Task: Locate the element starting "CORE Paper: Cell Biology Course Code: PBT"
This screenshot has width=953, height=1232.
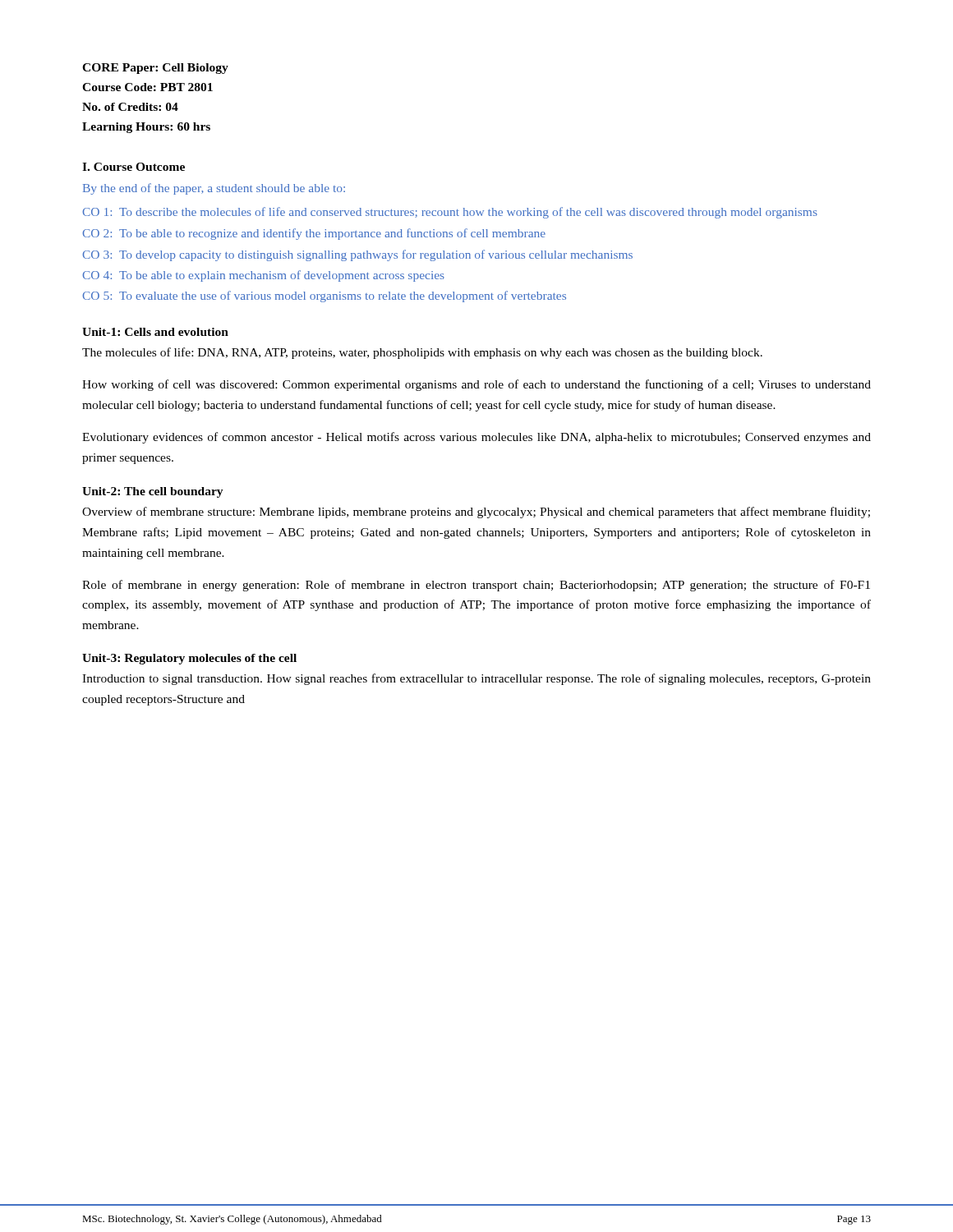Action: 155,69
